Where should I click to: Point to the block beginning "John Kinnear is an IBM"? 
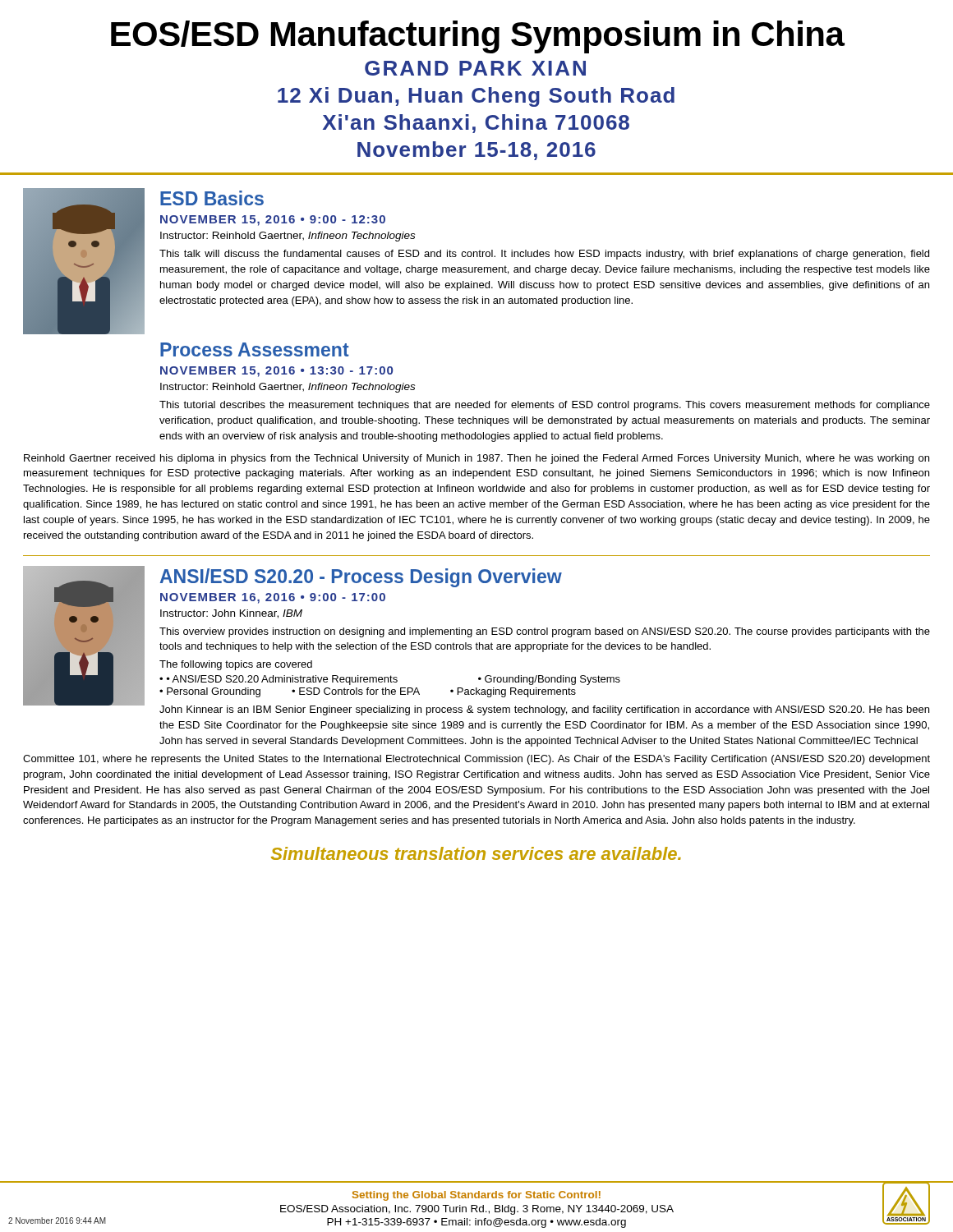coord(545,725)
